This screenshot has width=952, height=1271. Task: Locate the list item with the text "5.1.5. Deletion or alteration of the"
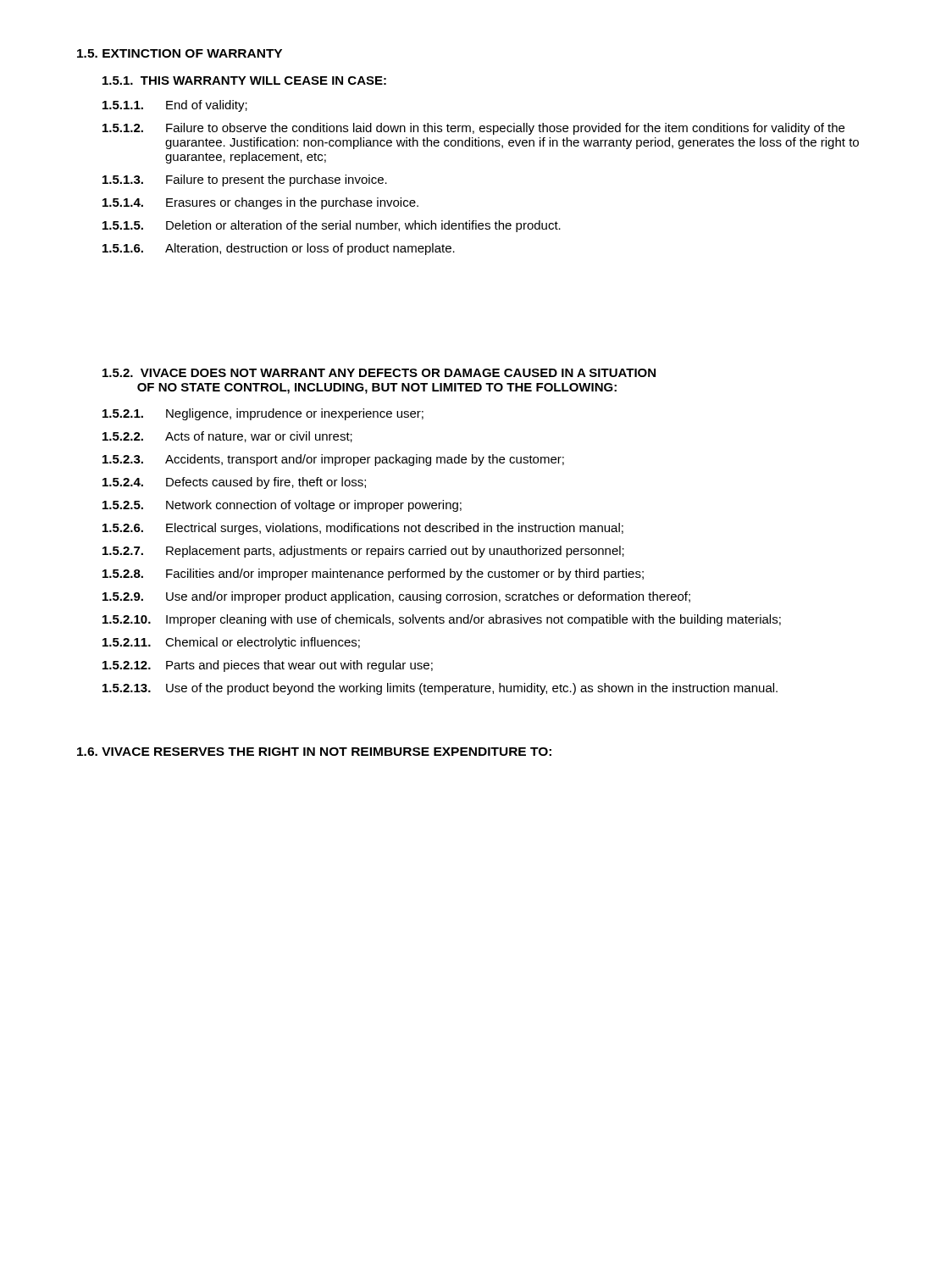coord(489,225)
